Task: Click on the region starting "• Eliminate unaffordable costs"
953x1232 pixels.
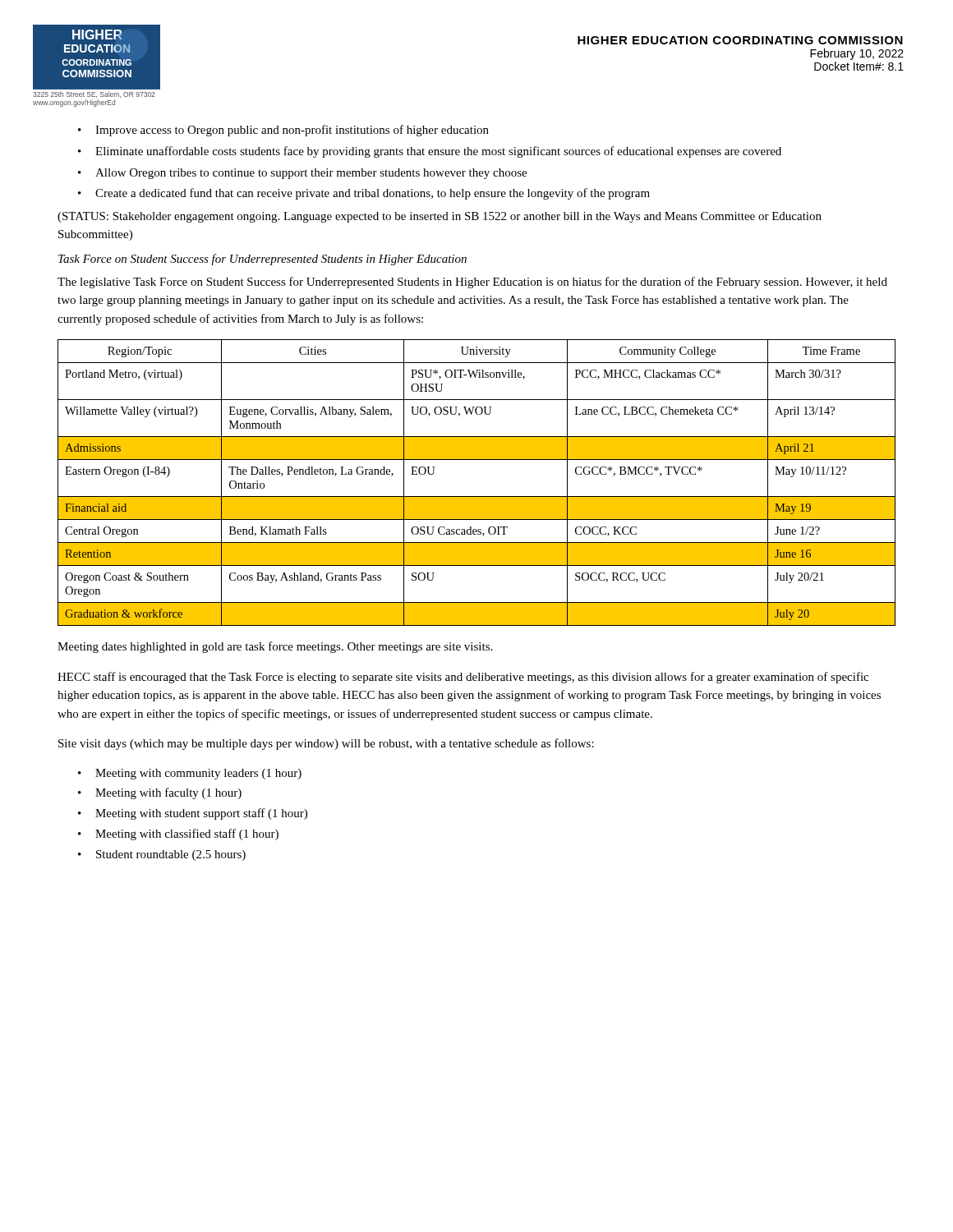Action: (486, 152)
